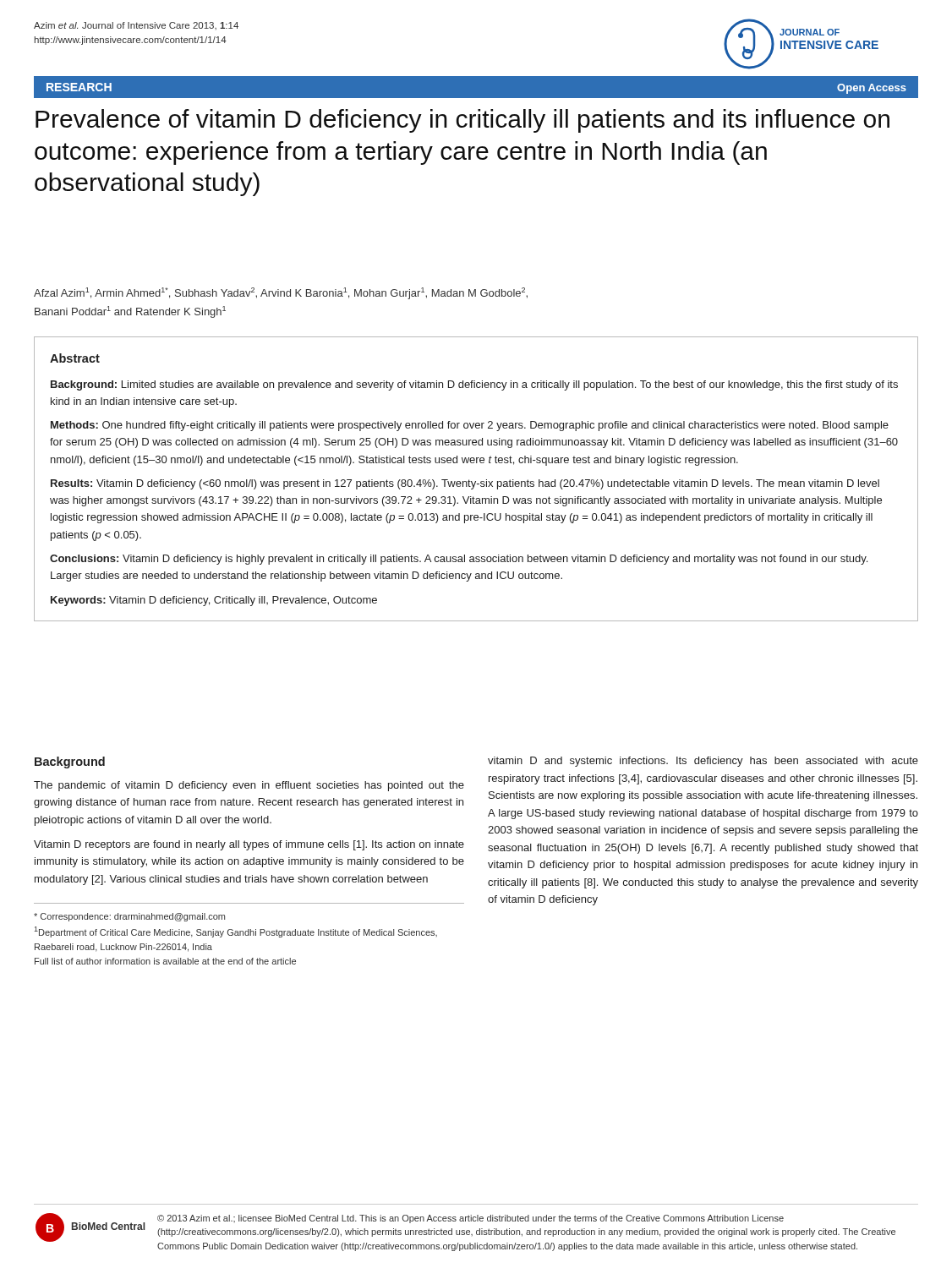
Task: Where is the passage that starts "The pandemic of vitamin D deficiency even"?
Action: [249, 832]
